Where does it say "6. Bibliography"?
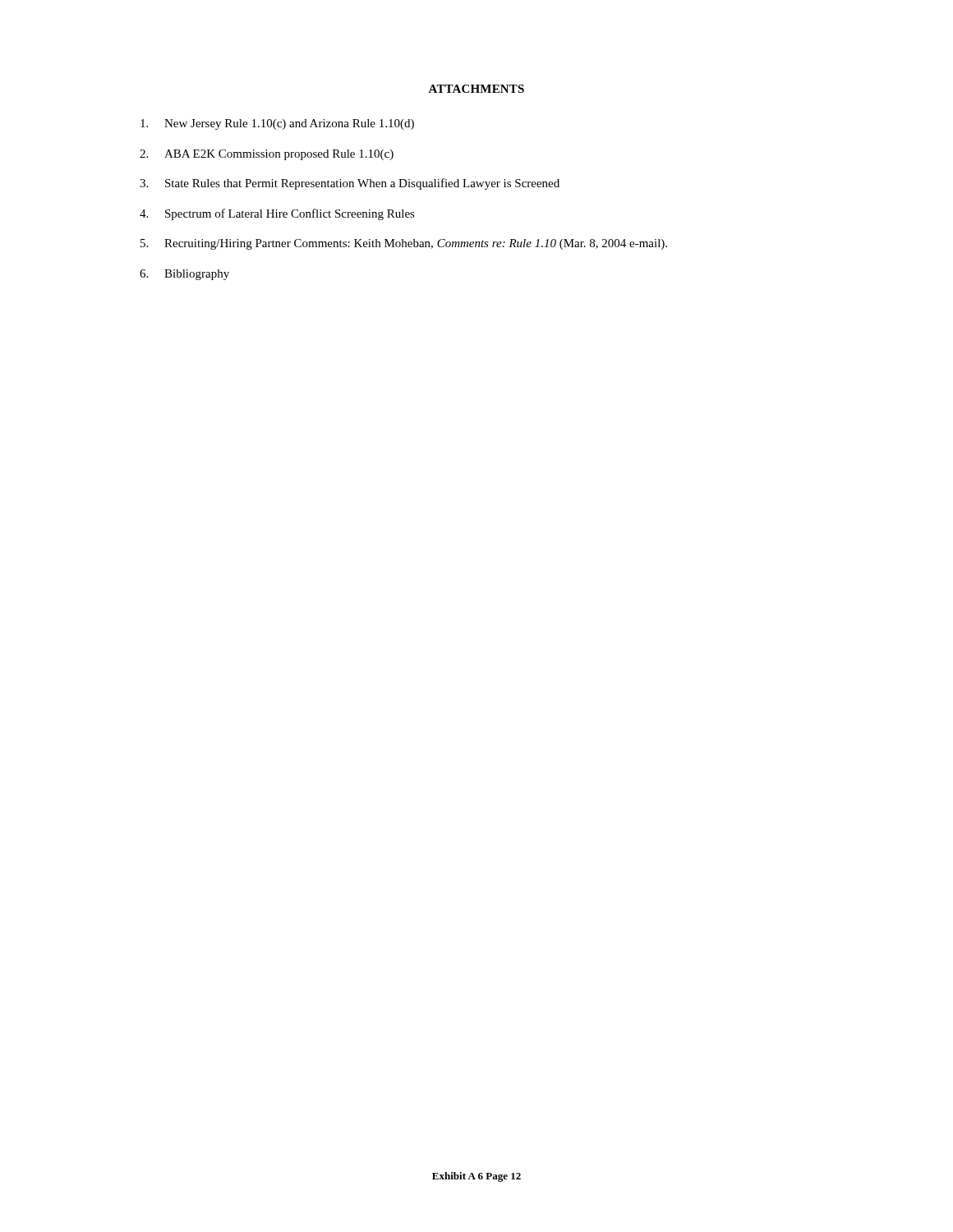The height and width of the screenshot is (1232, 953). coord(184,275)
